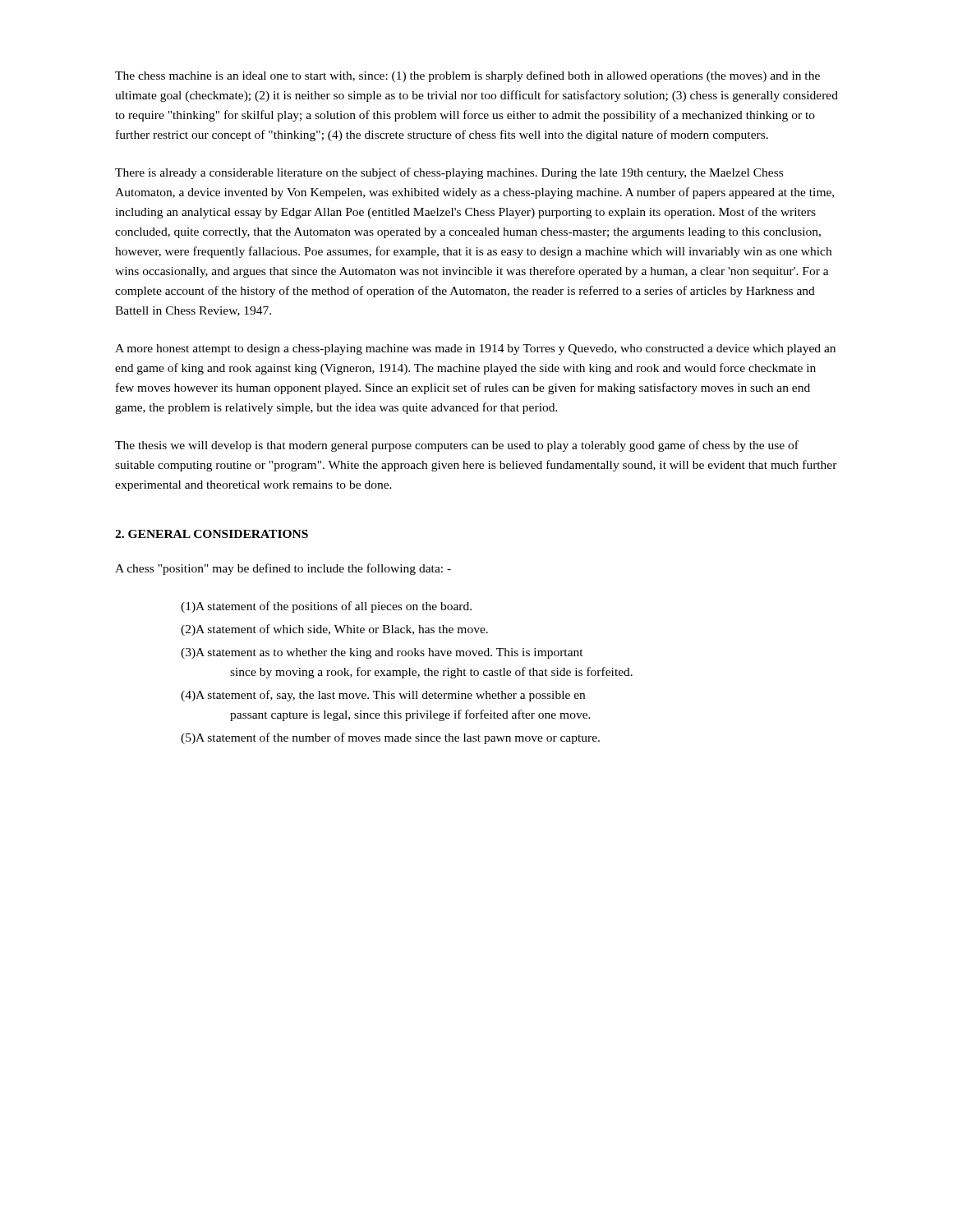Locate the list item with the text "(4)A statement of, say, the"
Screen dimensions: 1232x953
[x=509, y=706]
